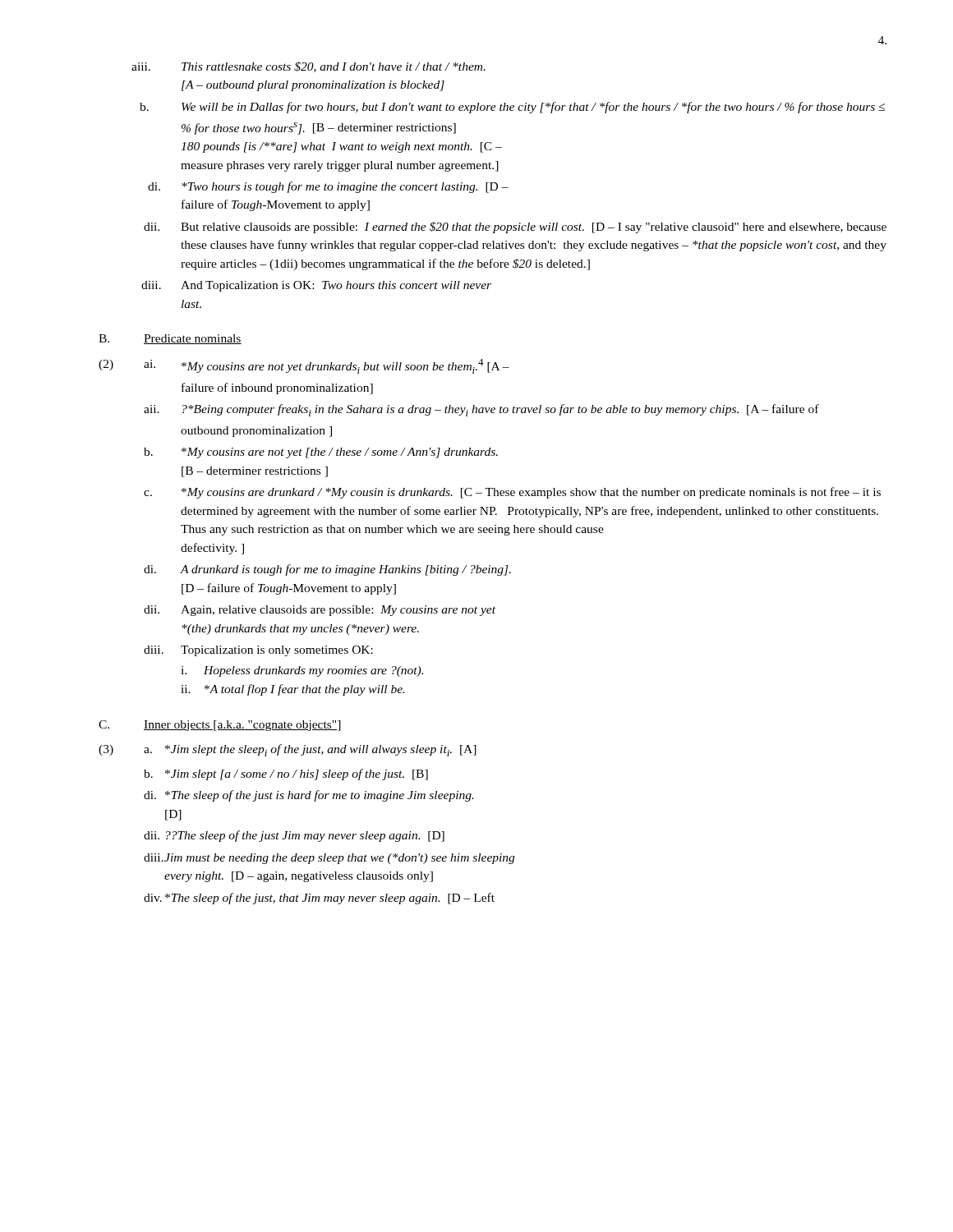Navigate to the block starting "diii. And Topicalization is OK:"
This screenshot has height=1232, width=953.
pyautogui.click(x=493, y=295)
